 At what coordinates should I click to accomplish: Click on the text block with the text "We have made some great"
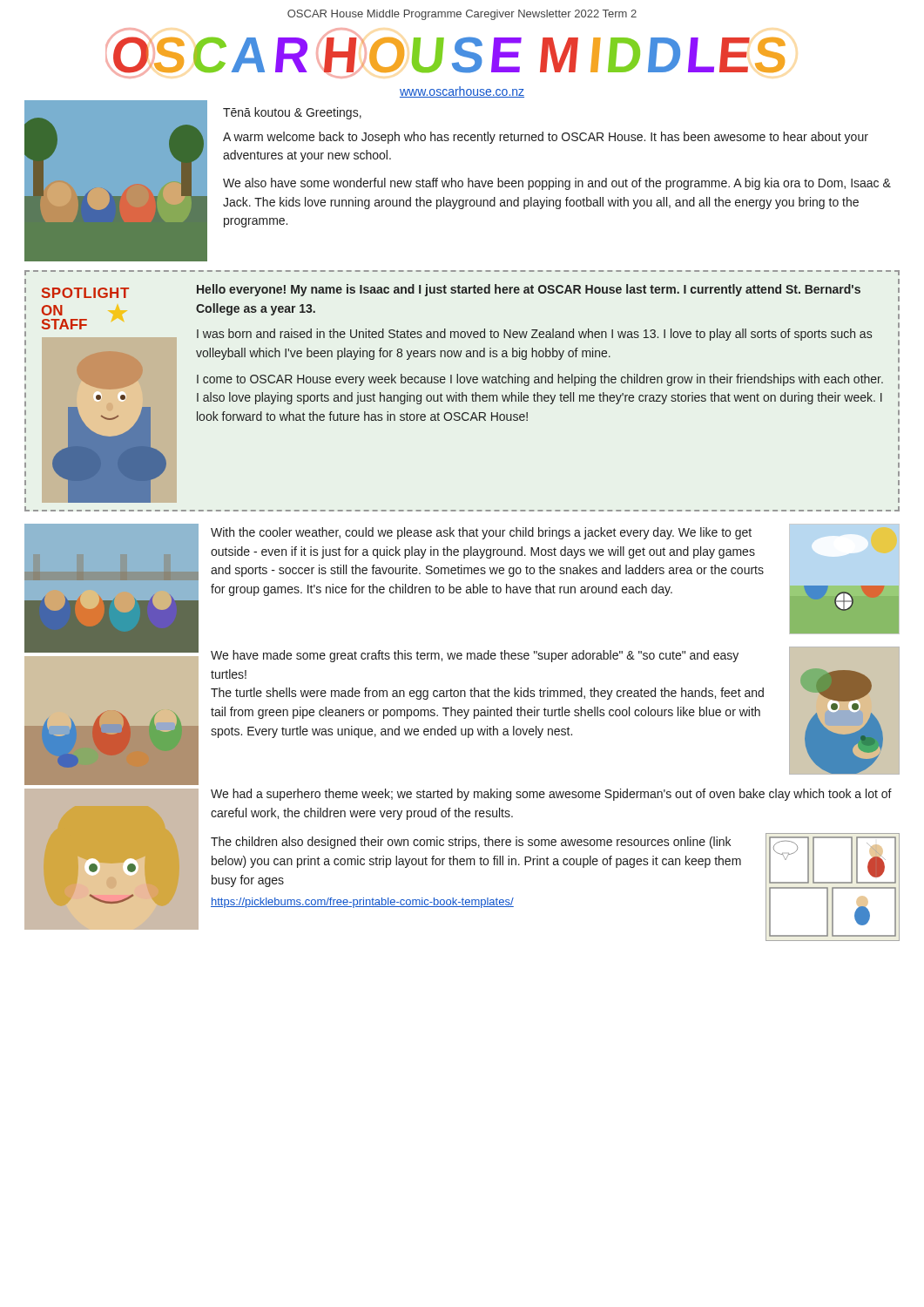point(495,694)
